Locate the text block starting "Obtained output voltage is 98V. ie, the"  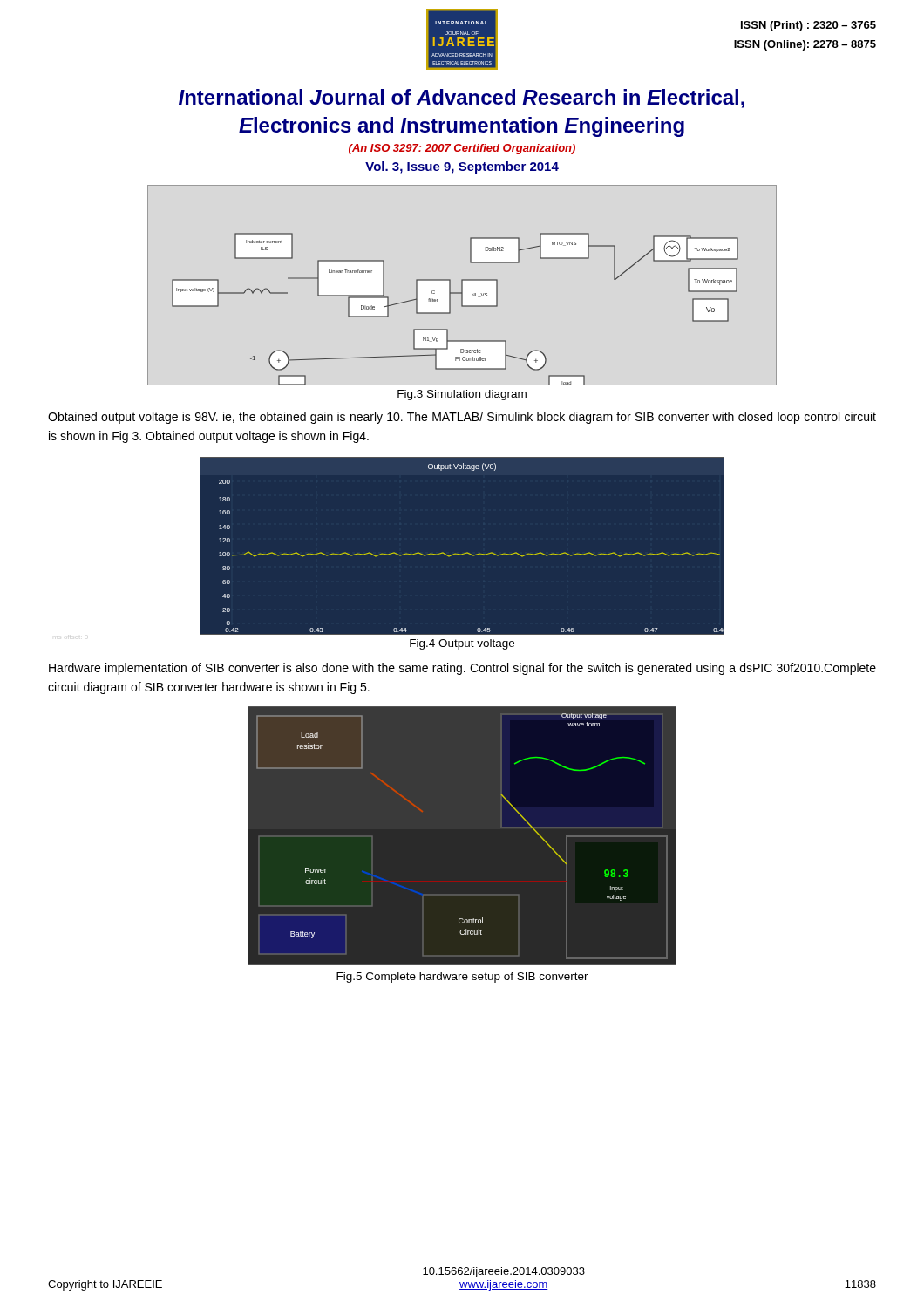(x=462, y=426)
